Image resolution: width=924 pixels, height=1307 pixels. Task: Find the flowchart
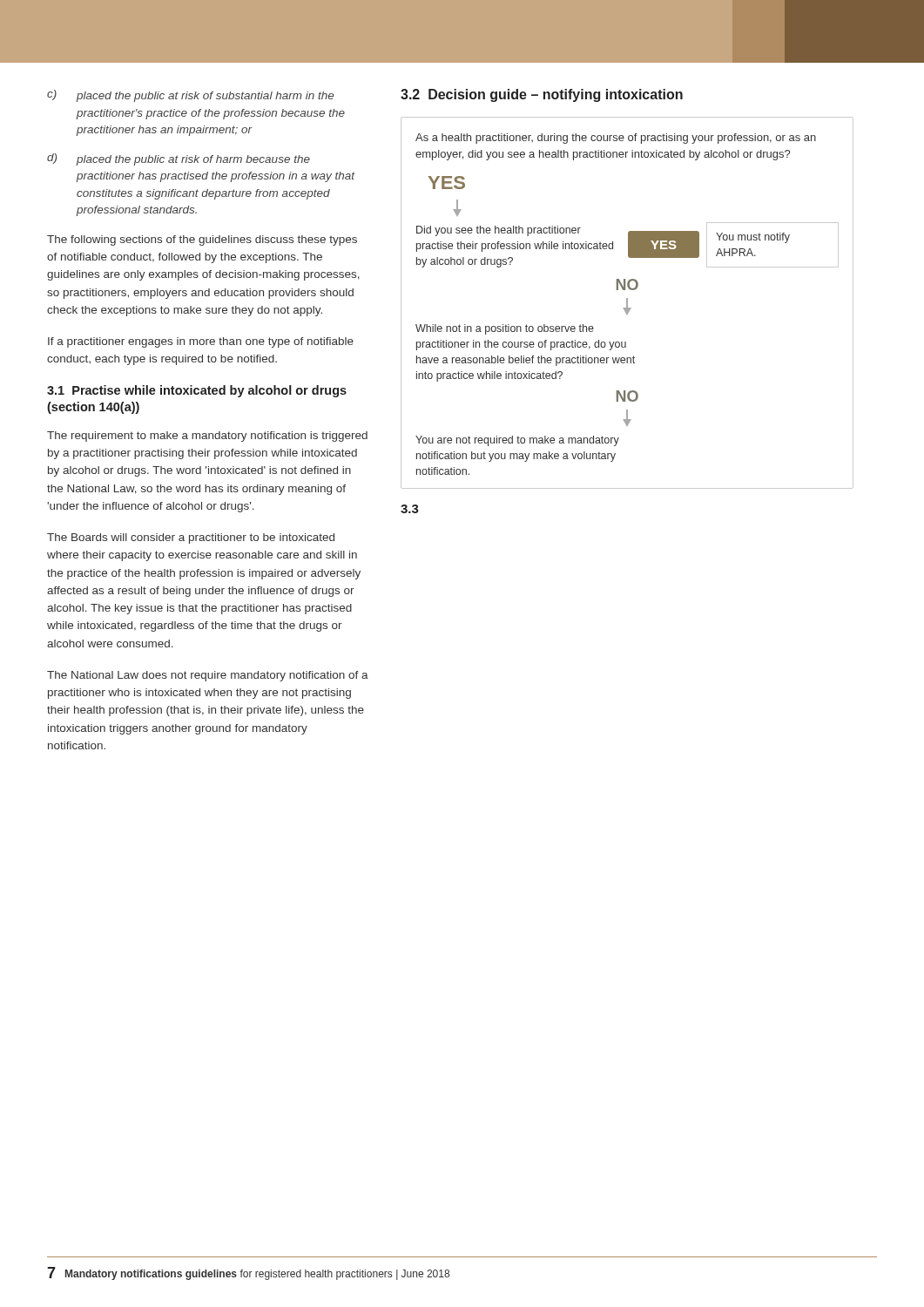(x=644, y=303)
